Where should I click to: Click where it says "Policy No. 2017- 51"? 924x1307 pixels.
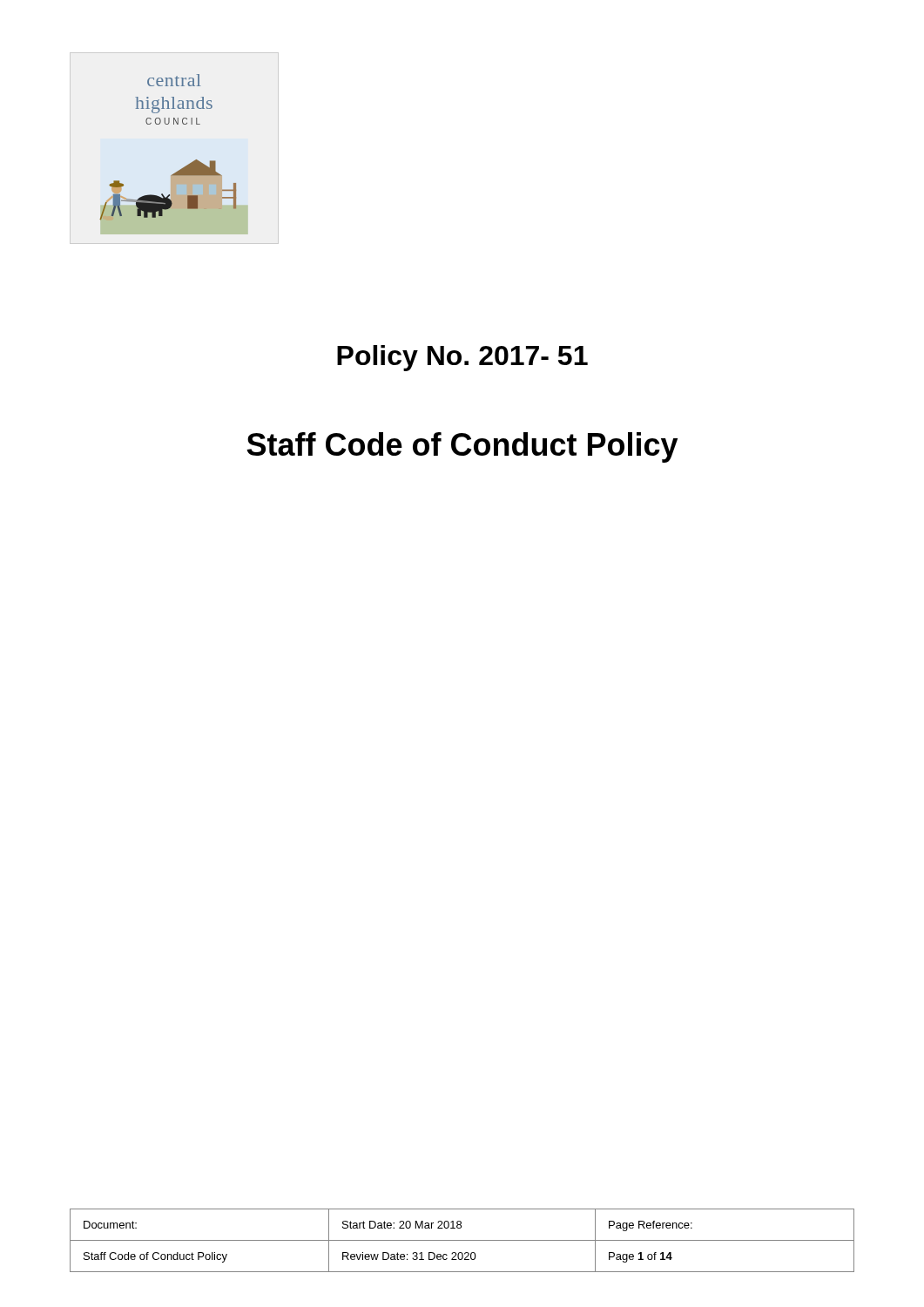[462, 356]
